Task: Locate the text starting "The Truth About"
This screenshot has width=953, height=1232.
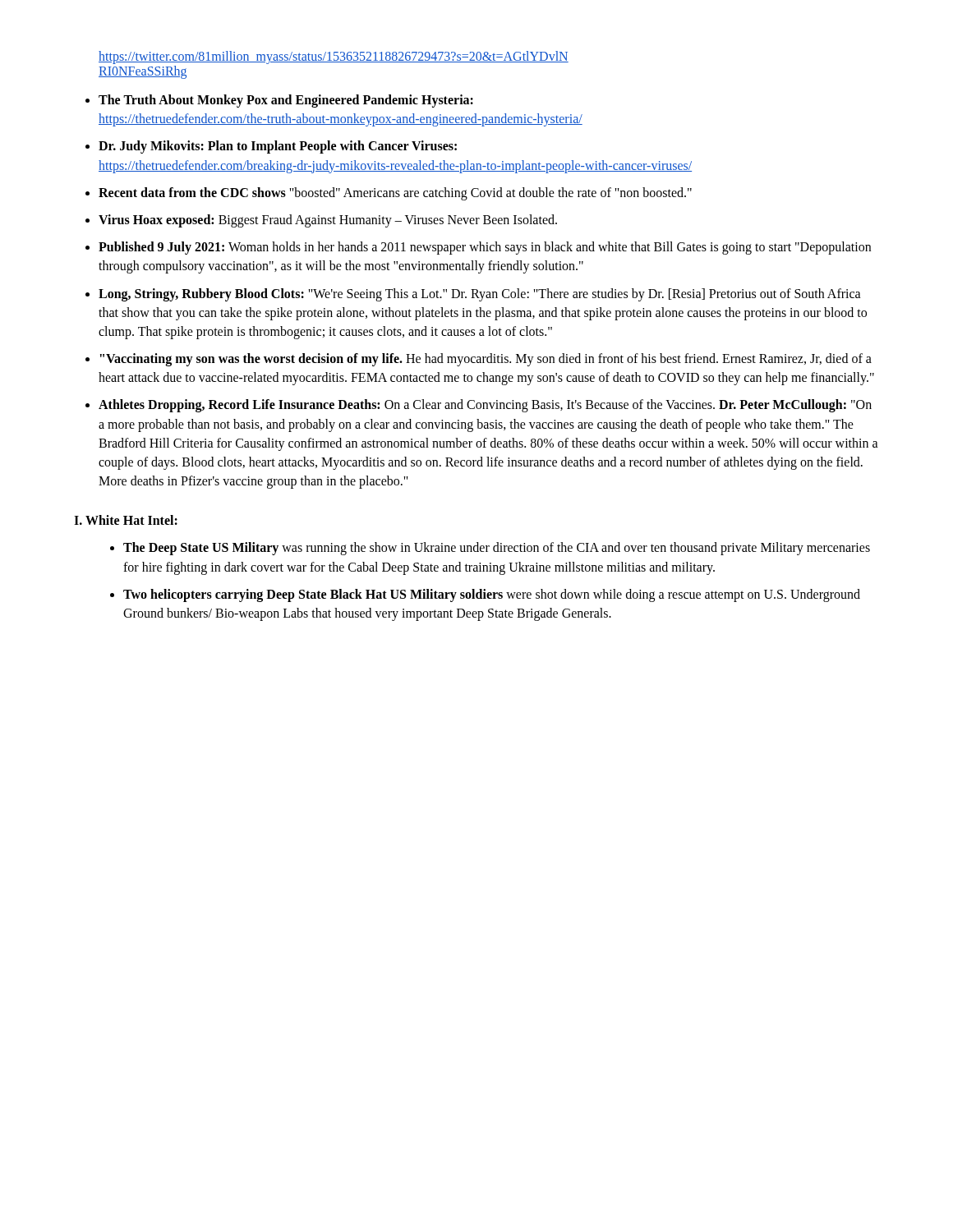Action: click(340, 109)
